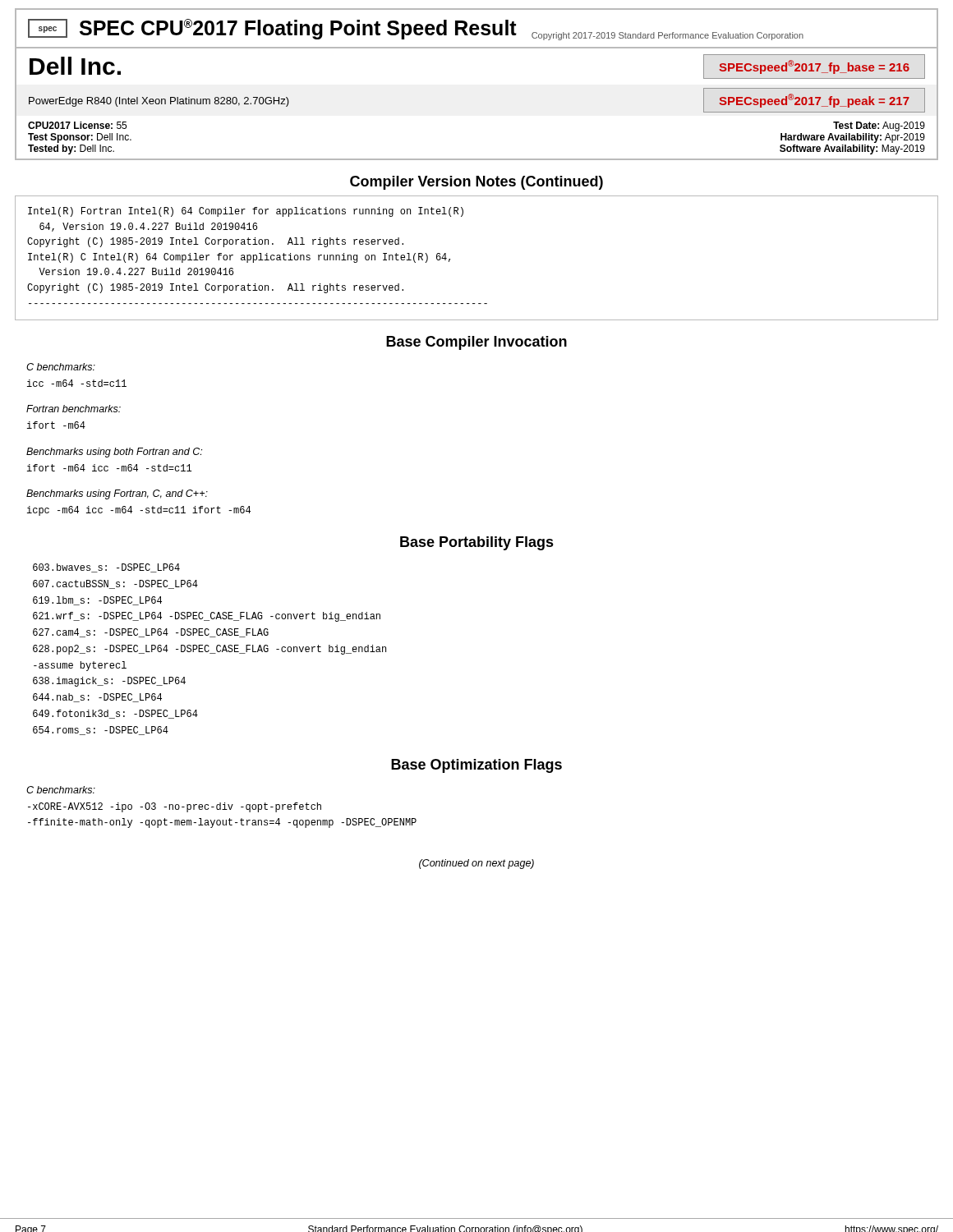Where does it say "Fortran benchmarks: ifort -m64"?

(x=74, y=409)
